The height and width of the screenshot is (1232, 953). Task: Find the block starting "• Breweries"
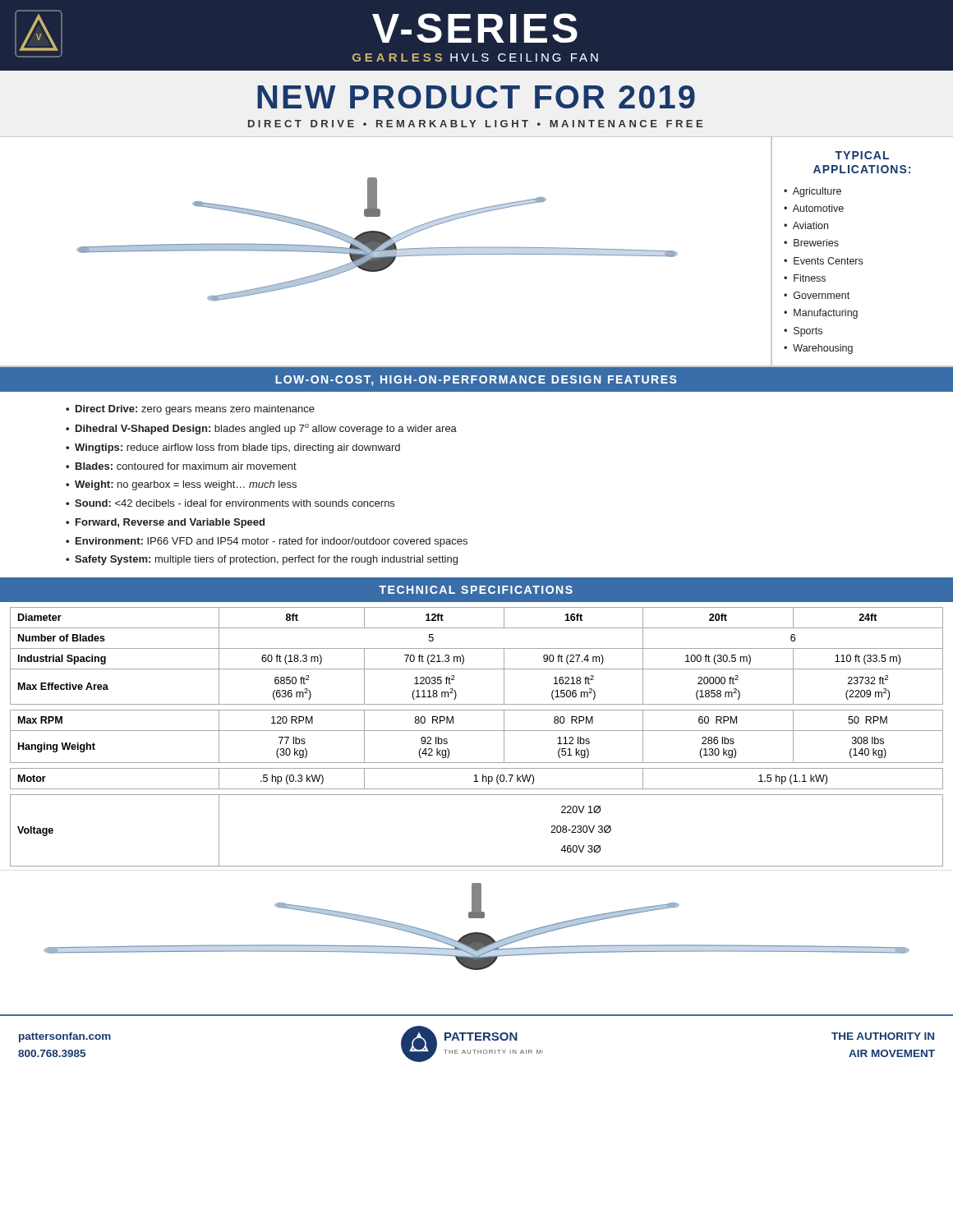click(x=811, y=243)
